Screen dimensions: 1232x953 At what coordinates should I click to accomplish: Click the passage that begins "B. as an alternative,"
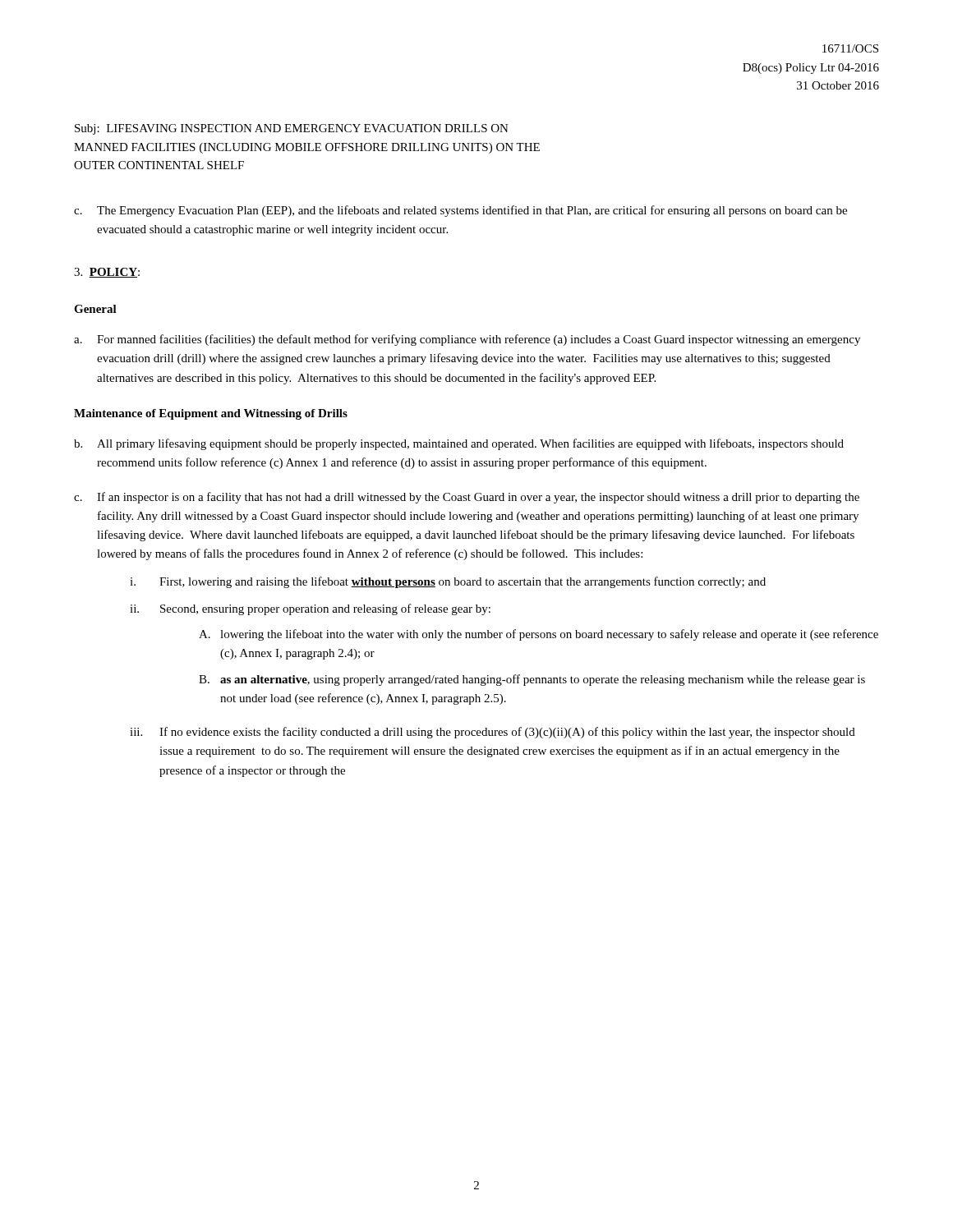[539, 689]
